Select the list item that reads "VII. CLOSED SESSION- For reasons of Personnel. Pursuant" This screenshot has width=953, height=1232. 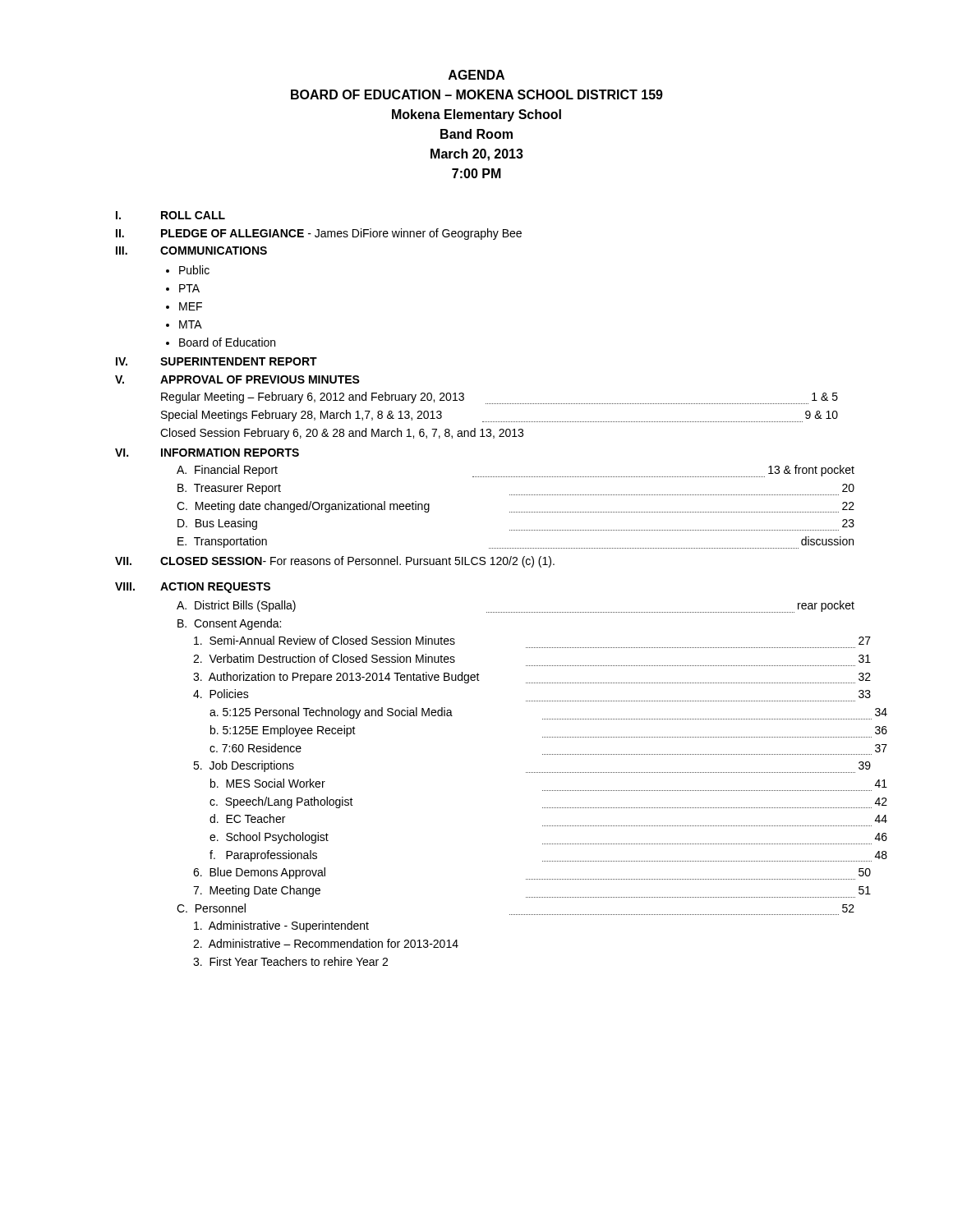(476, 561)
